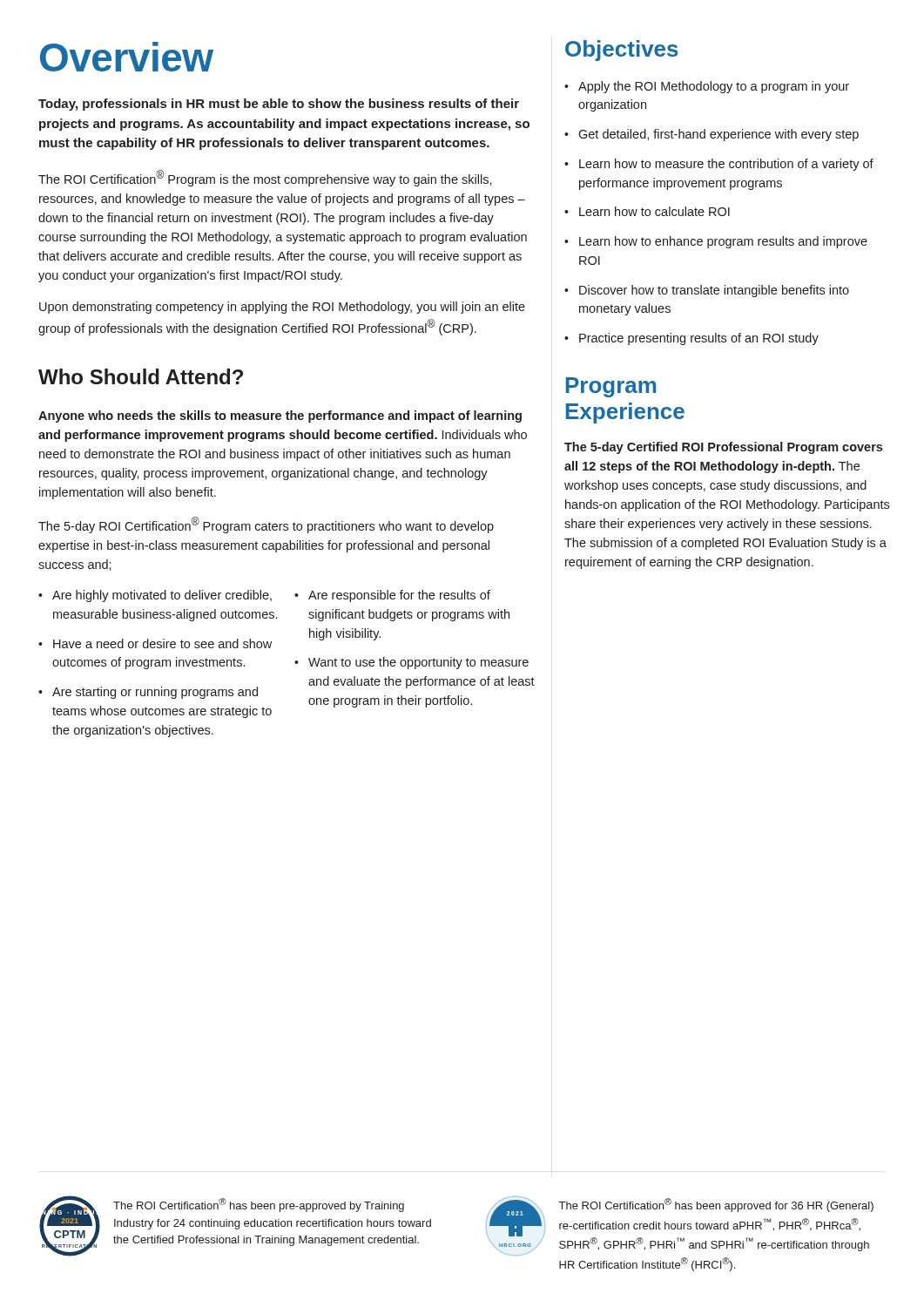
Task: Point to the region starting "Apply the ROI Methodology to a program in"
Action: [728, 213]
